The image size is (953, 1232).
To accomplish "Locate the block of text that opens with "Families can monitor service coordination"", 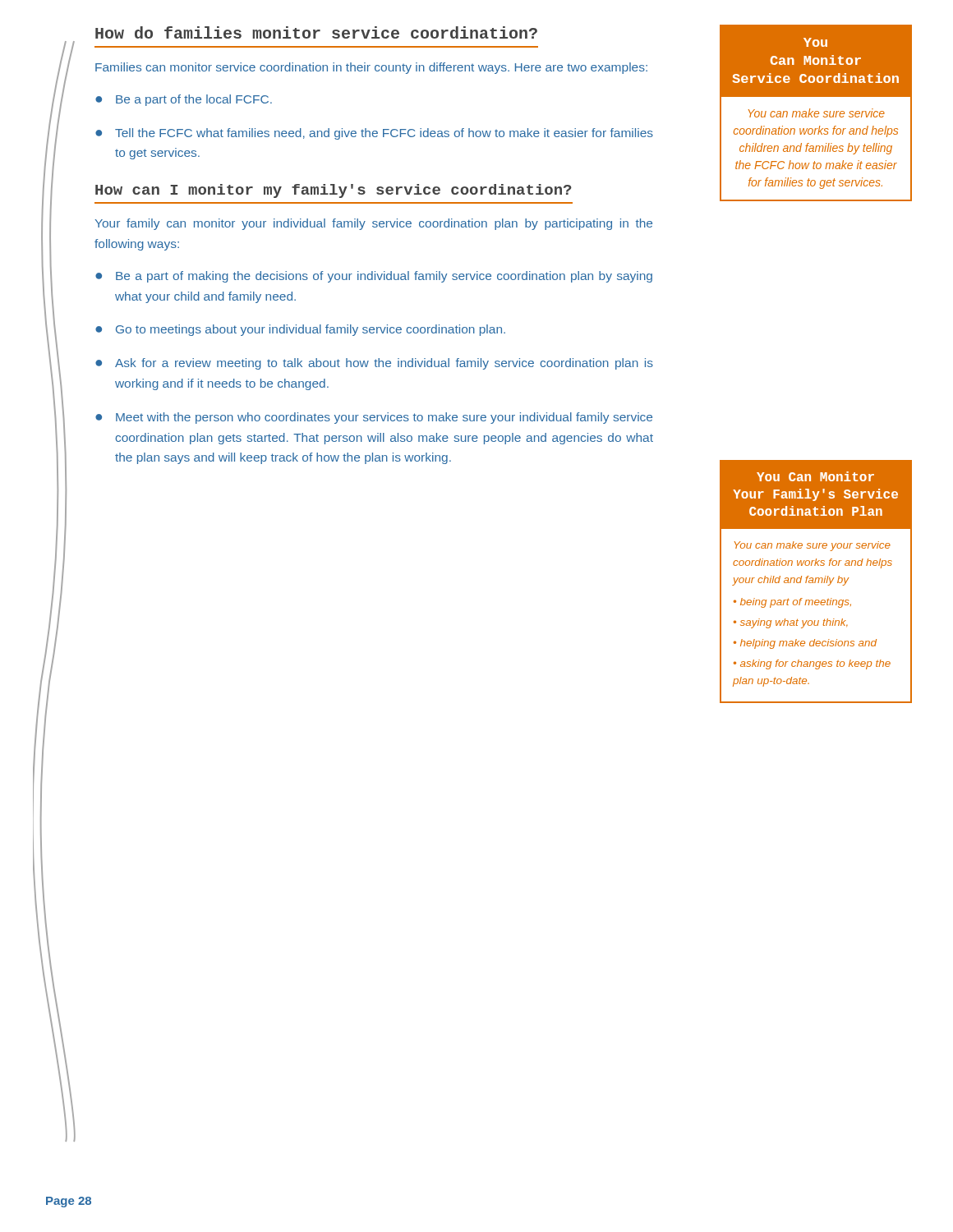I will click(374, 68).
